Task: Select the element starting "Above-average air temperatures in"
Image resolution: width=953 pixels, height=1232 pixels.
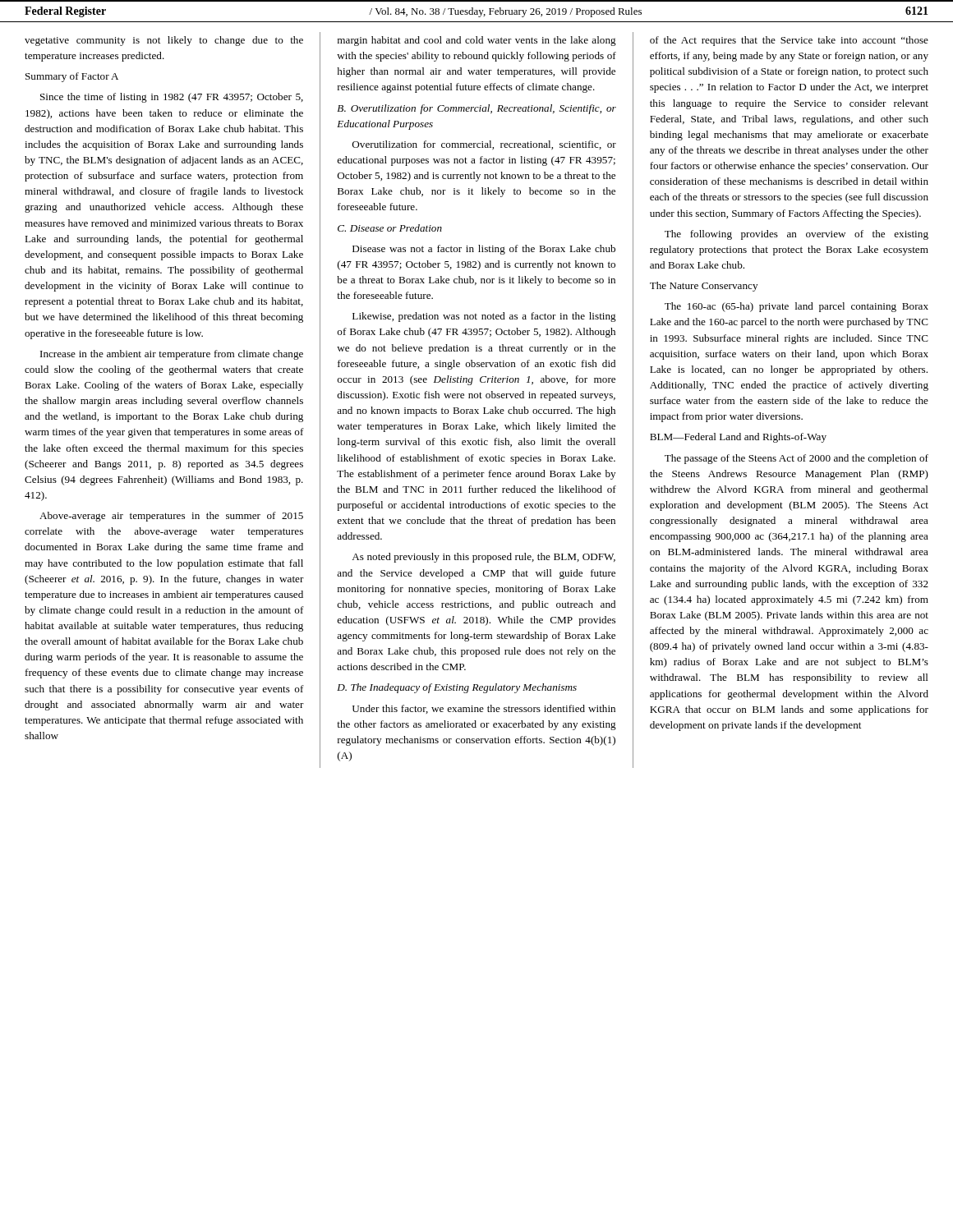Action: click(x=164, y=626)
